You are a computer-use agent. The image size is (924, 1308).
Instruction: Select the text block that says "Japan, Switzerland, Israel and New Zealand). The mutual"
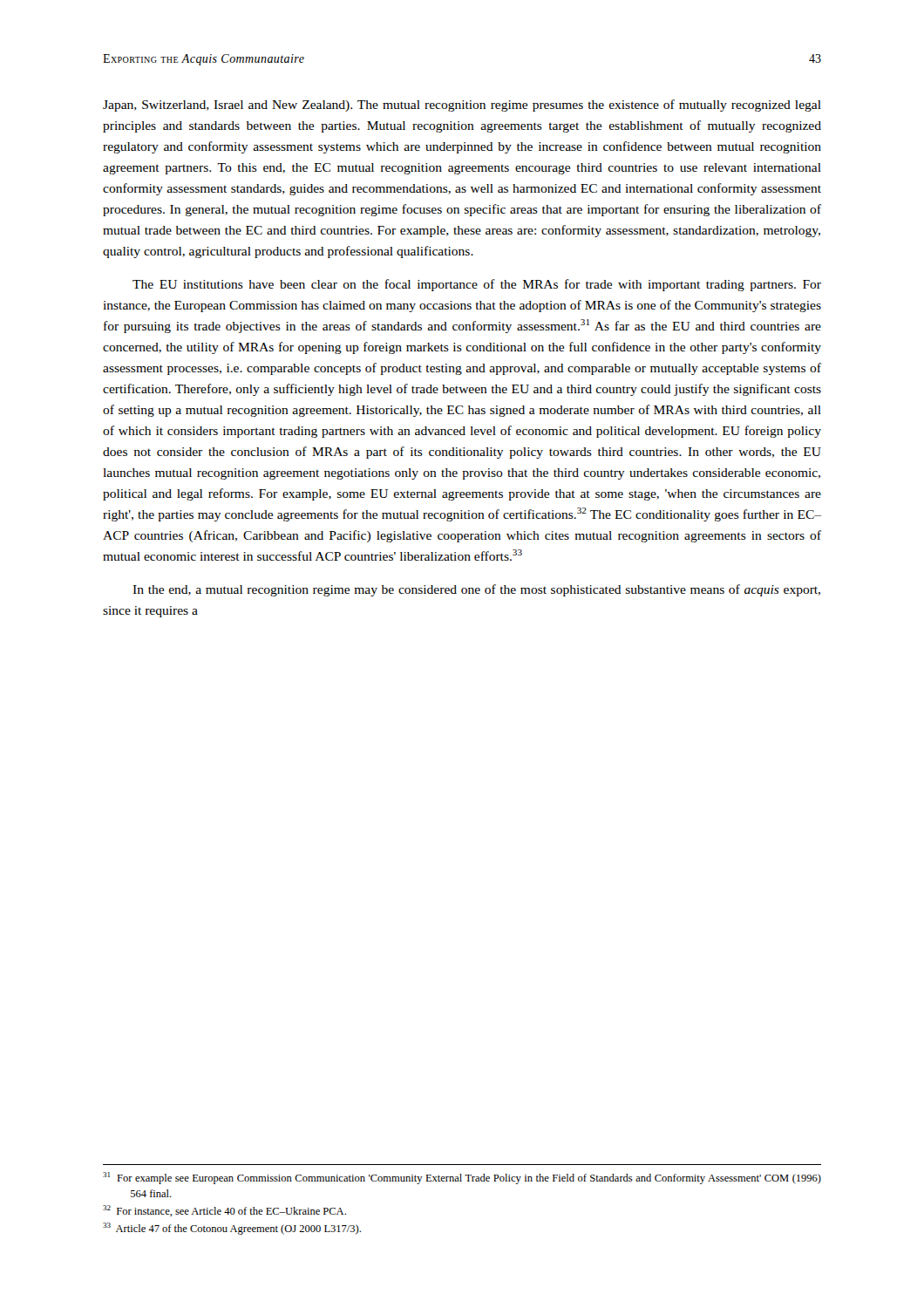[x=462, y=177]
